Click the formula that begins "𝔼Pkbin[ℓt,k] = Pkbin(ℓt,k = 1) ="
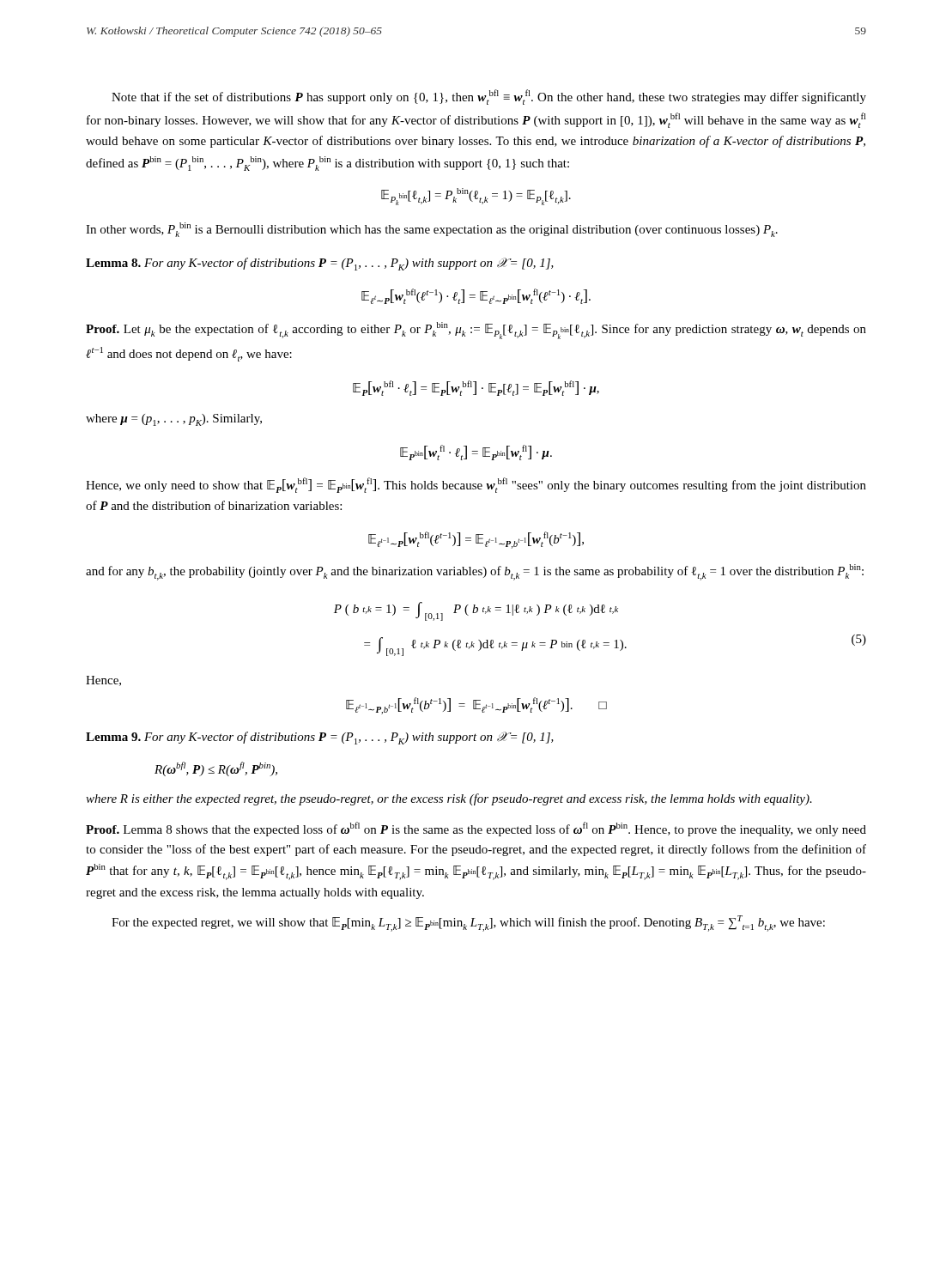The width and height of the screenshot is (952, 1288). click(476, 196)
